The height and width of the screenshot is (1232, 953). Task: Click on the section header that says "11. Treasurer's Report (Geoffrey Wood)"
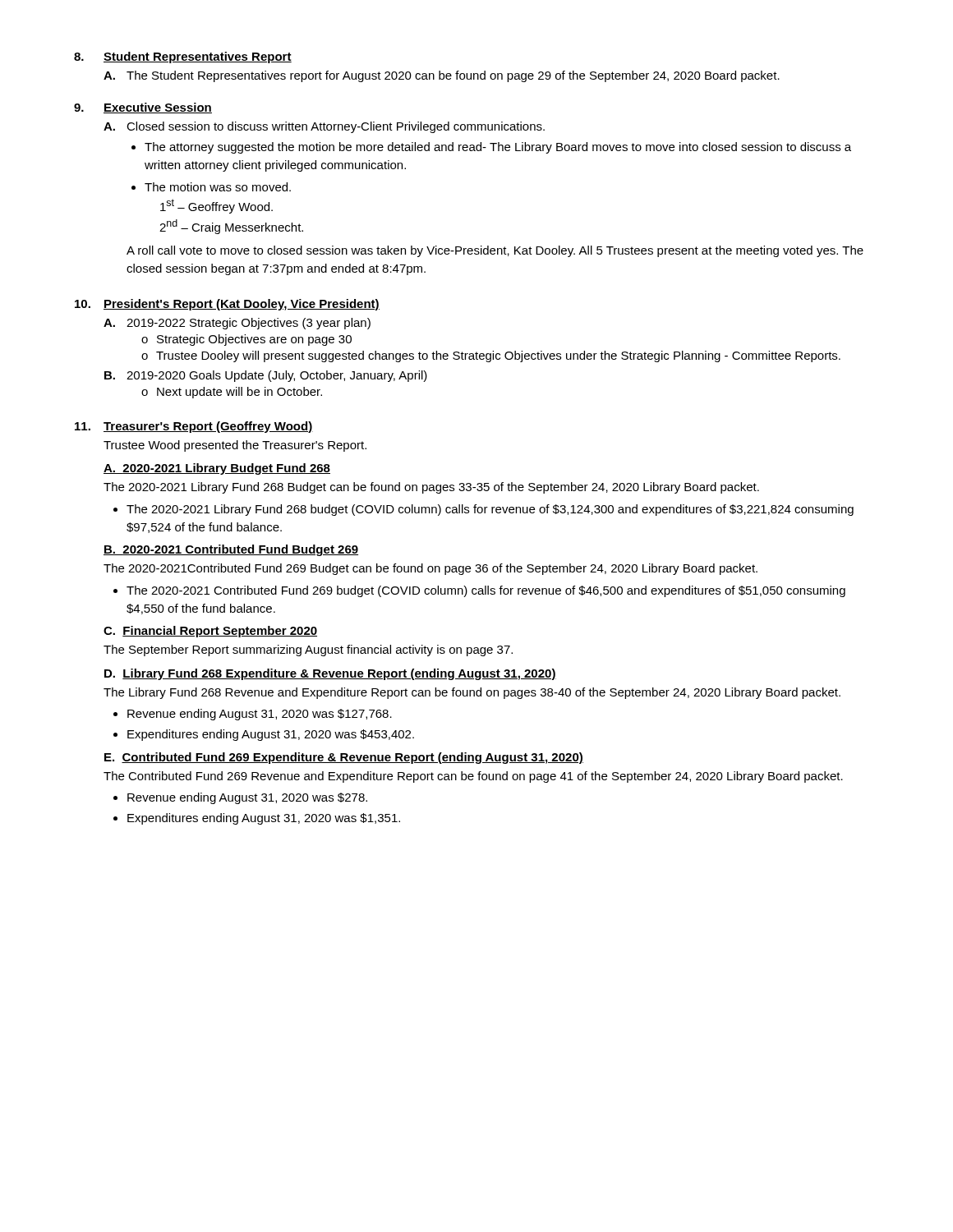(x=193, y=426)
